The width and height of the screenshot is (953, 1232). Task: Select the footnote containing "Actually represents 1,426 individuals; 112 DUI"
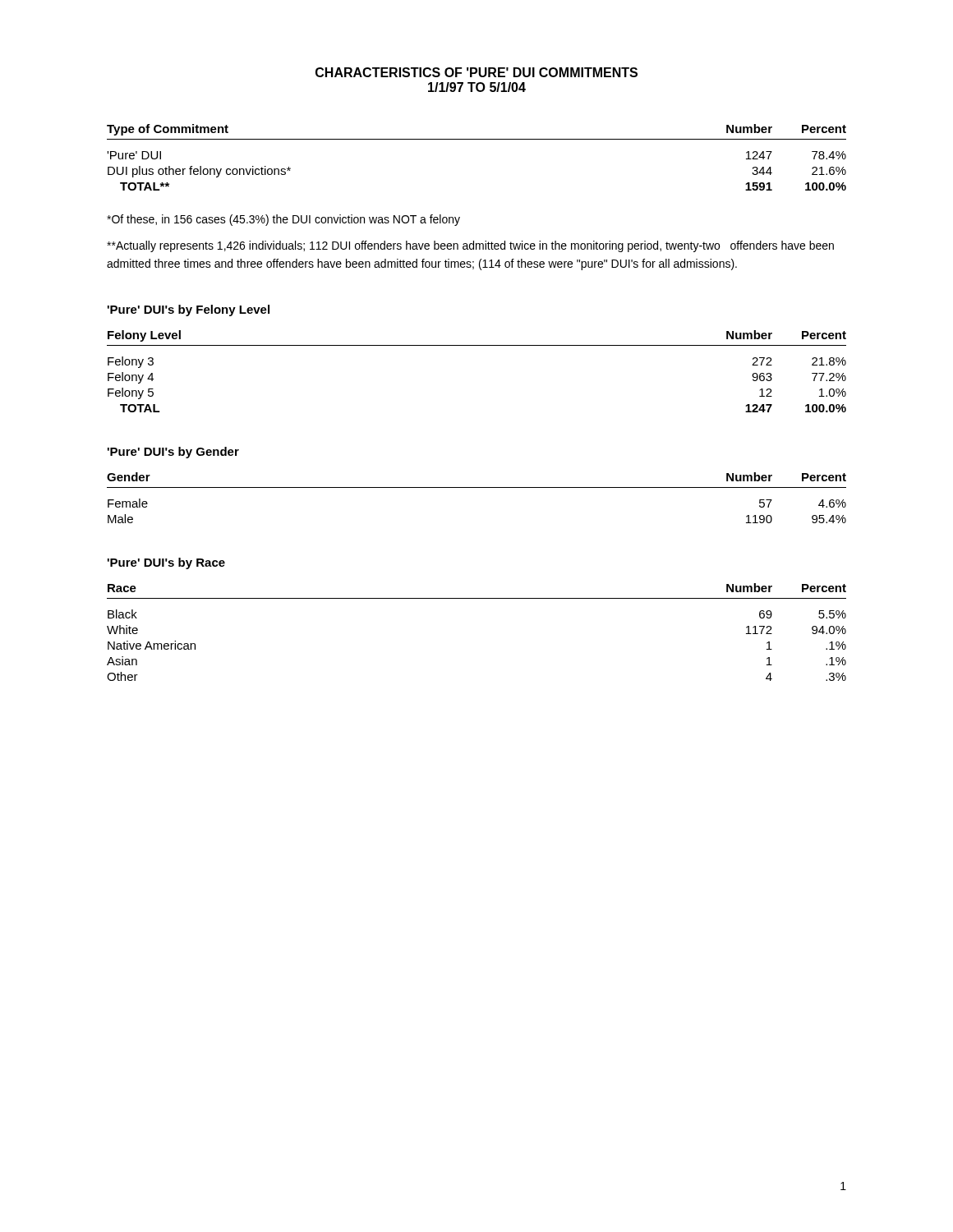471,254
